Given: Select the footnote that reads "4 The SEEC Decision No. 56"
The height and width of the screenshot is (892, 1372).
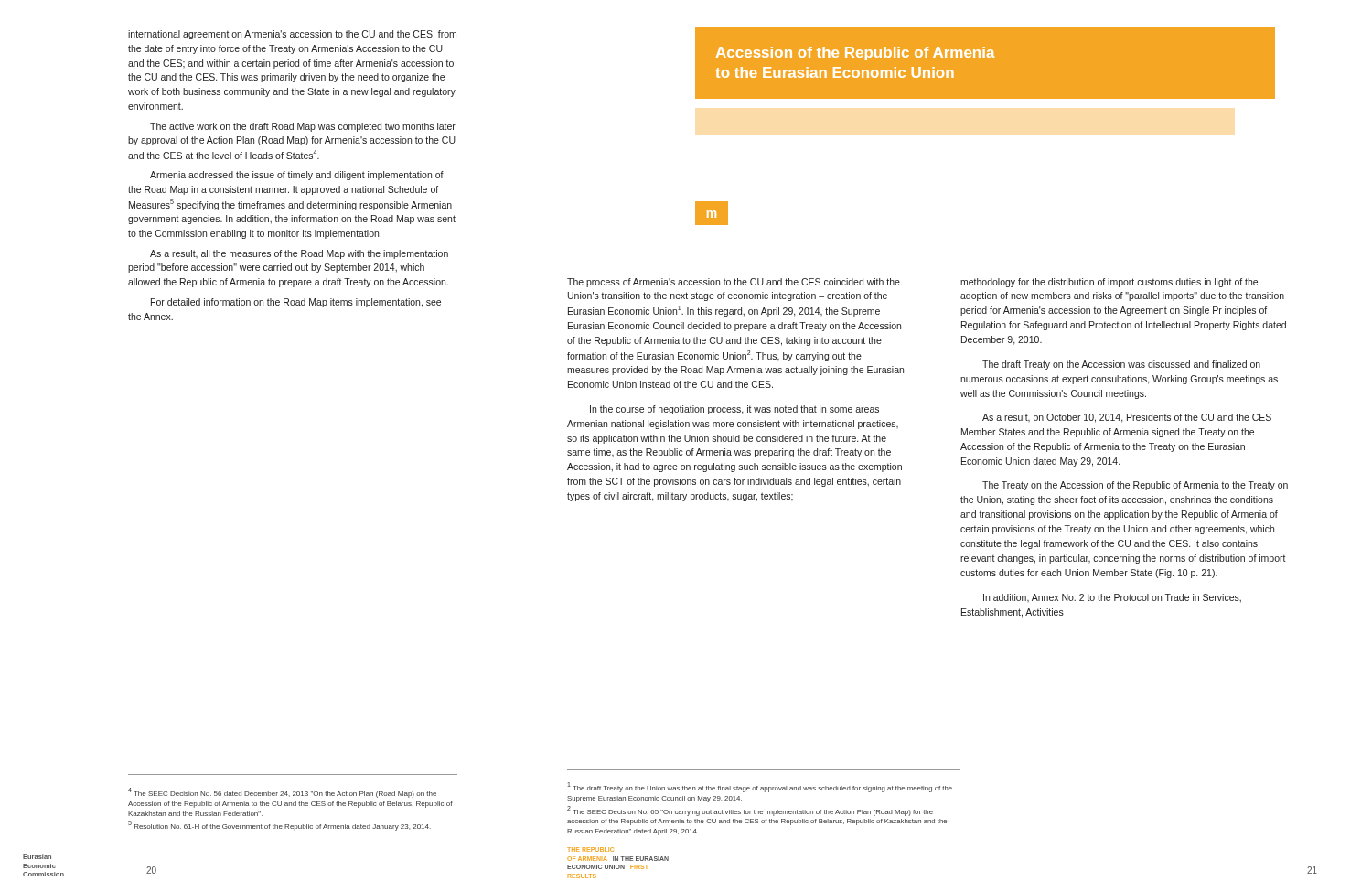Looking at the screenshot, I should [293, 809].
